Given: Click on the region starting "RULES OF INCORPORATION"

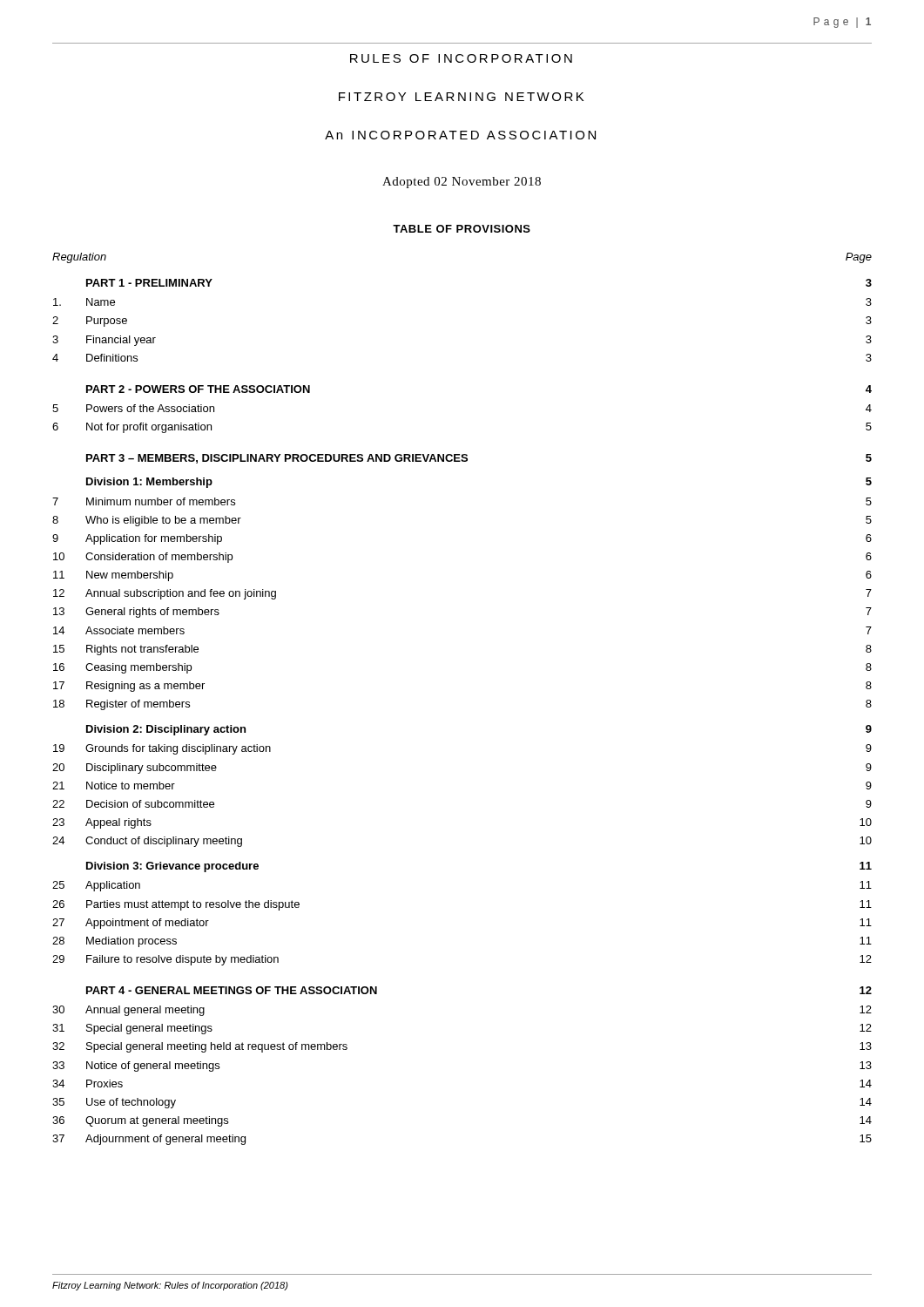Looking at the screenshot, I should 462,58.
